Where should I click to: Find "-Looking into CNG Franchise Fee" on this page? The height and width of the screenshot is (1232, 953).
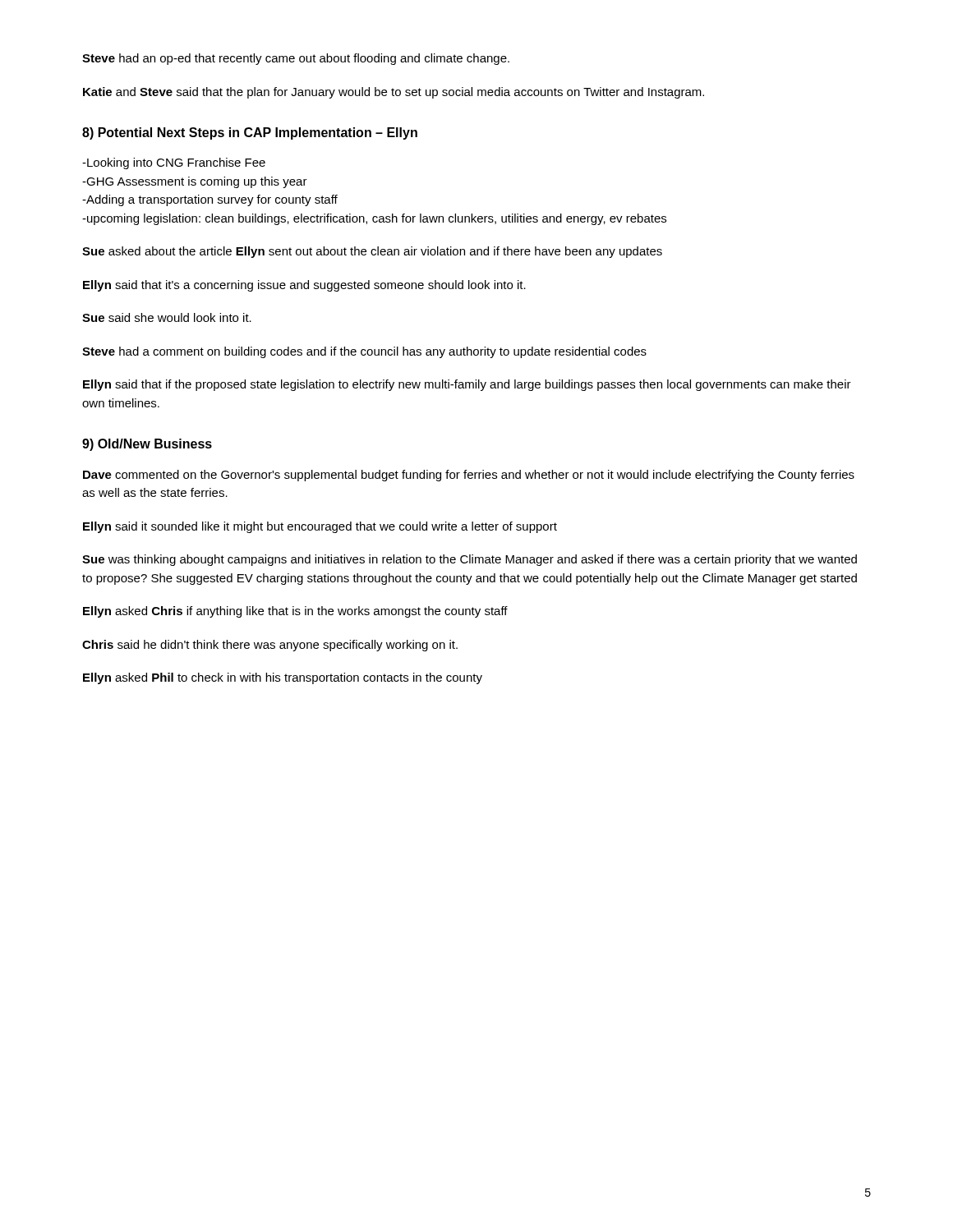[174, 163]
